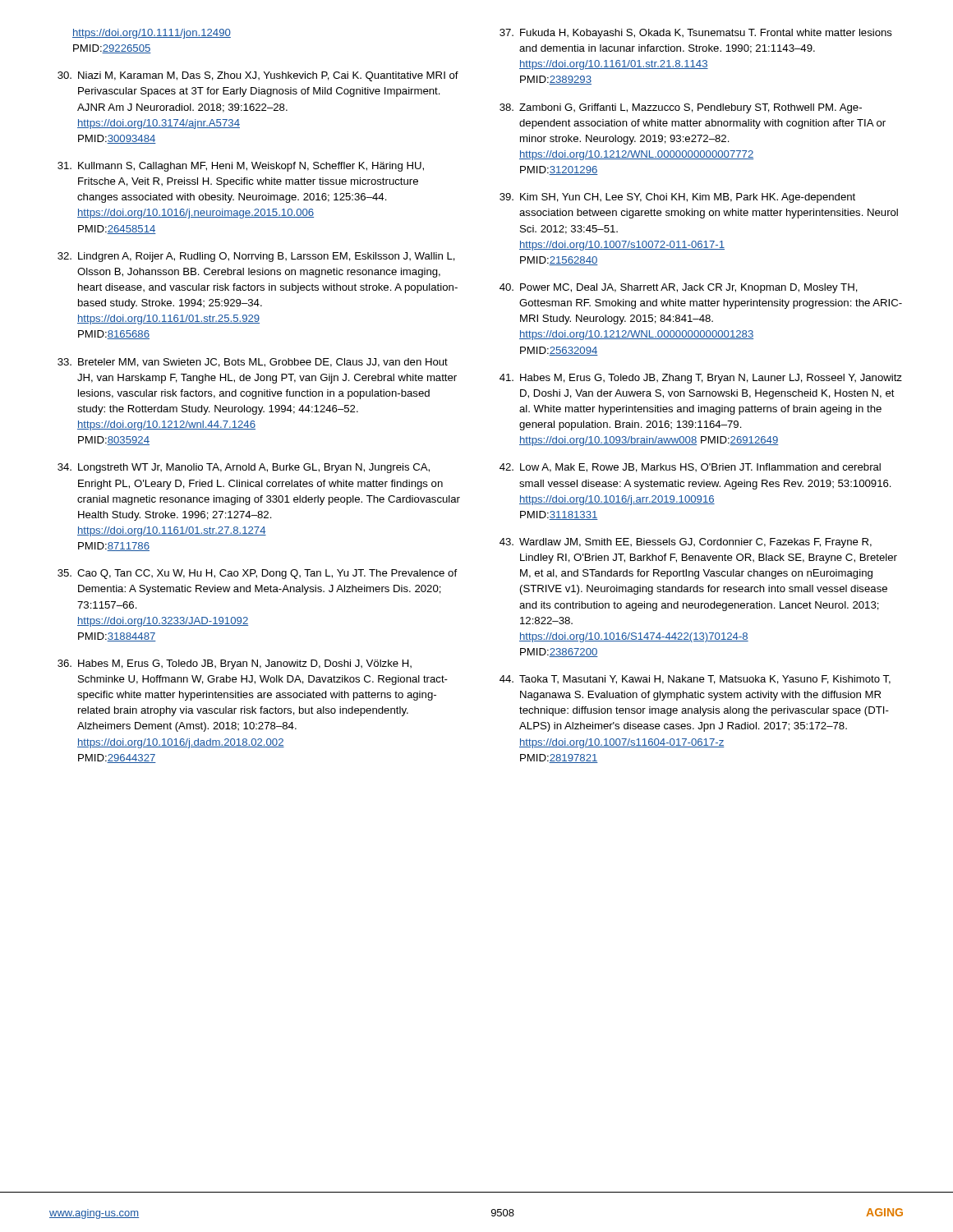Select the passage starting "36. Habes M, Erus G, Toledo"
The height and width of the screenshot is (1232, 953).
(x=255, y=710)
